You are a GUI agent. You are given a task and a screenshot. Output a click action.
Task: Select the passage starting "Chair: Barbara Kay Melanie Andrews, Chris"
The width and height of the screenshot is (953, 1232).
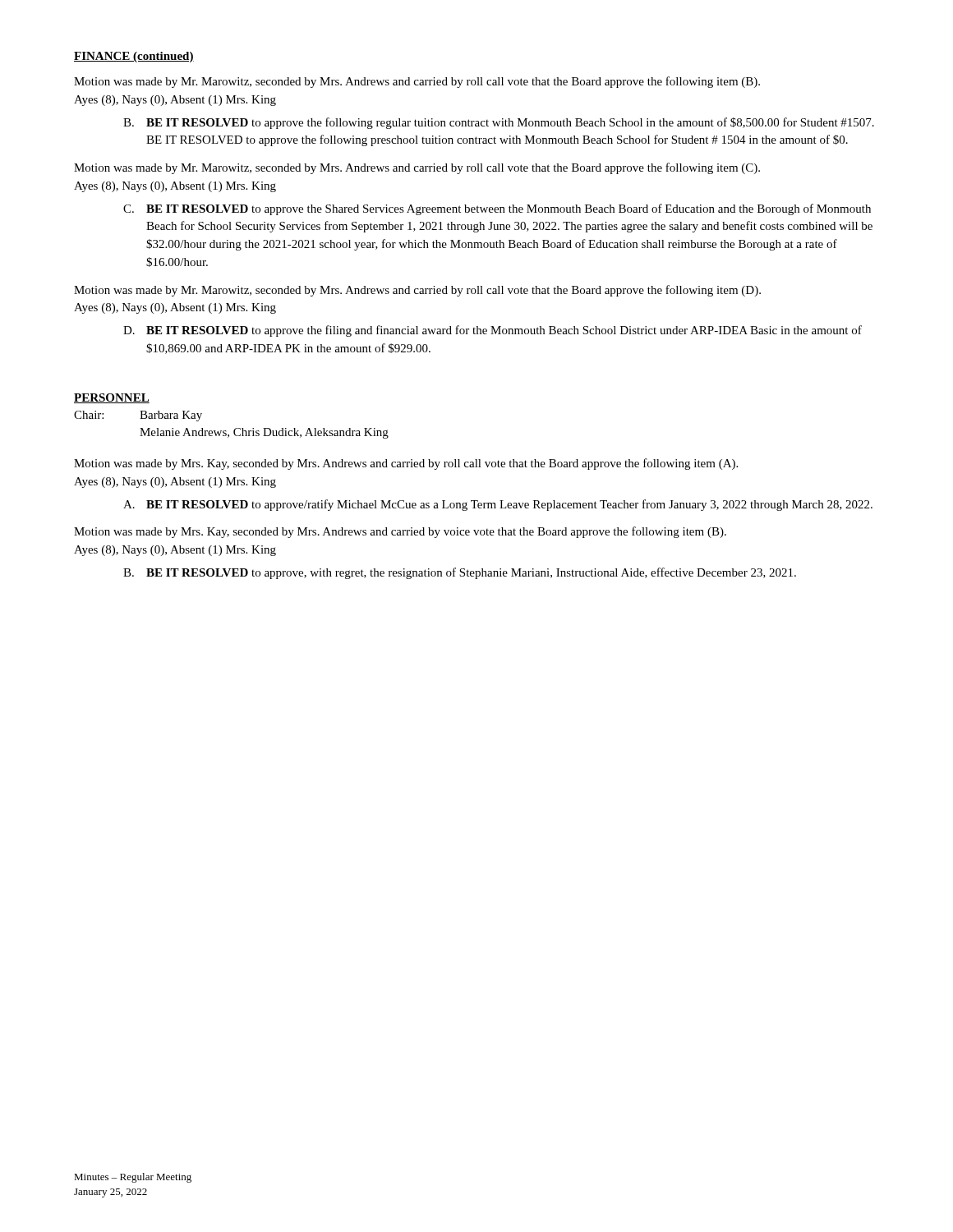(x=138, y=416)
